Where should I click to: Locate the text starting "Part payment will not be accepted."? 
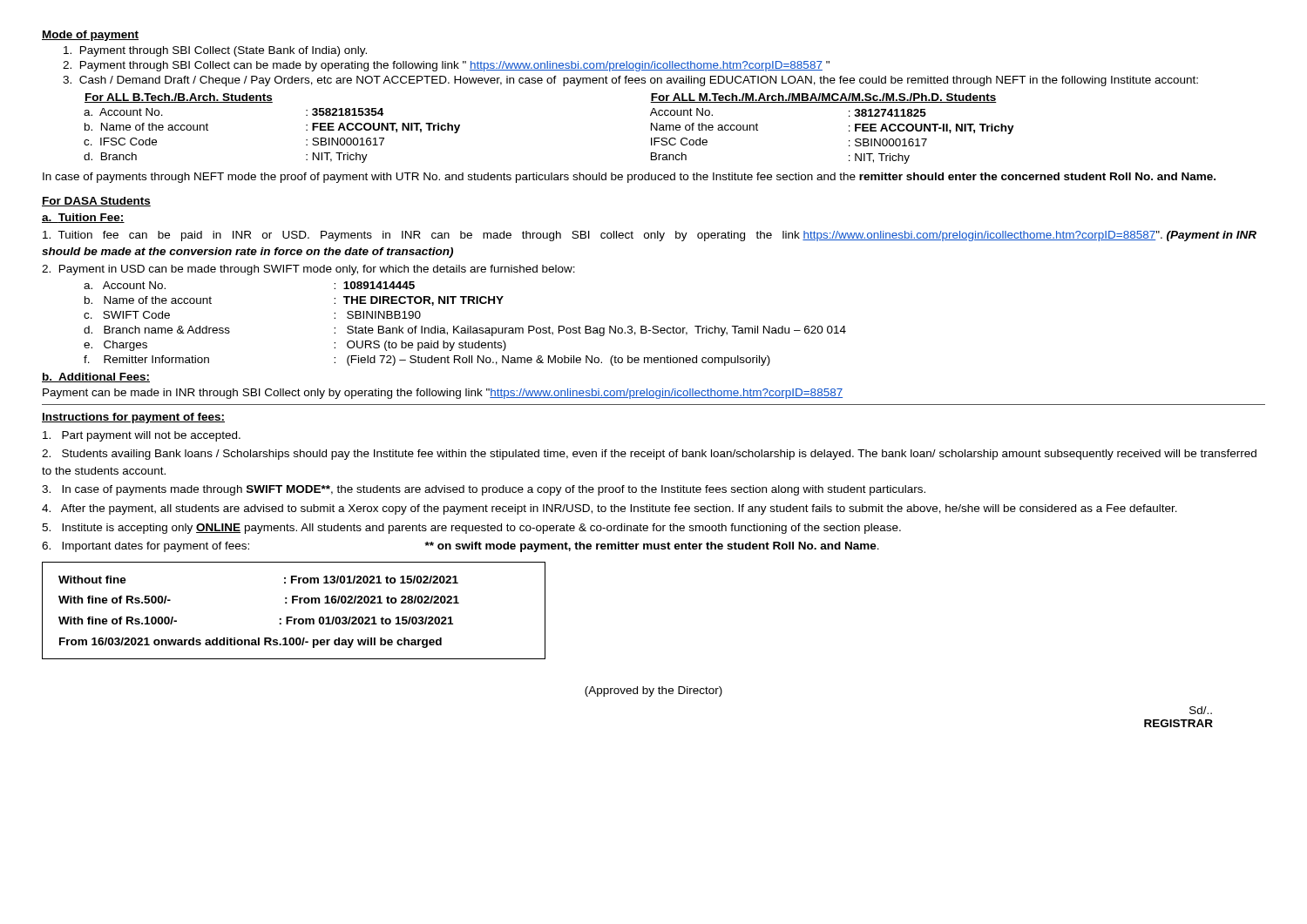pyautogui.click(x=142, y=435)
